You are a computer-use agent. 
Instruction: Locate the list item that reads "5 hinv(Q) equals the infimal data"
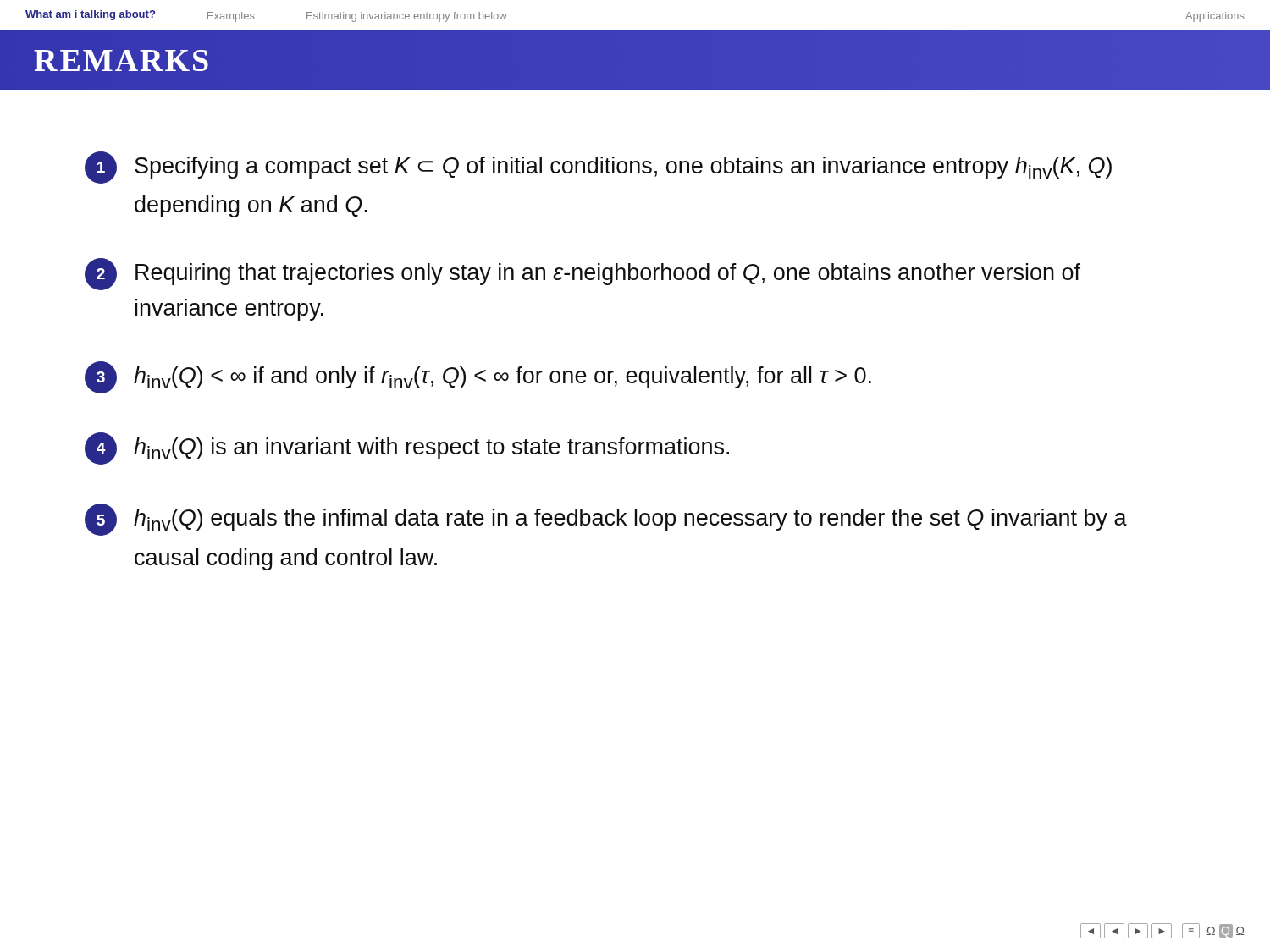635,538
